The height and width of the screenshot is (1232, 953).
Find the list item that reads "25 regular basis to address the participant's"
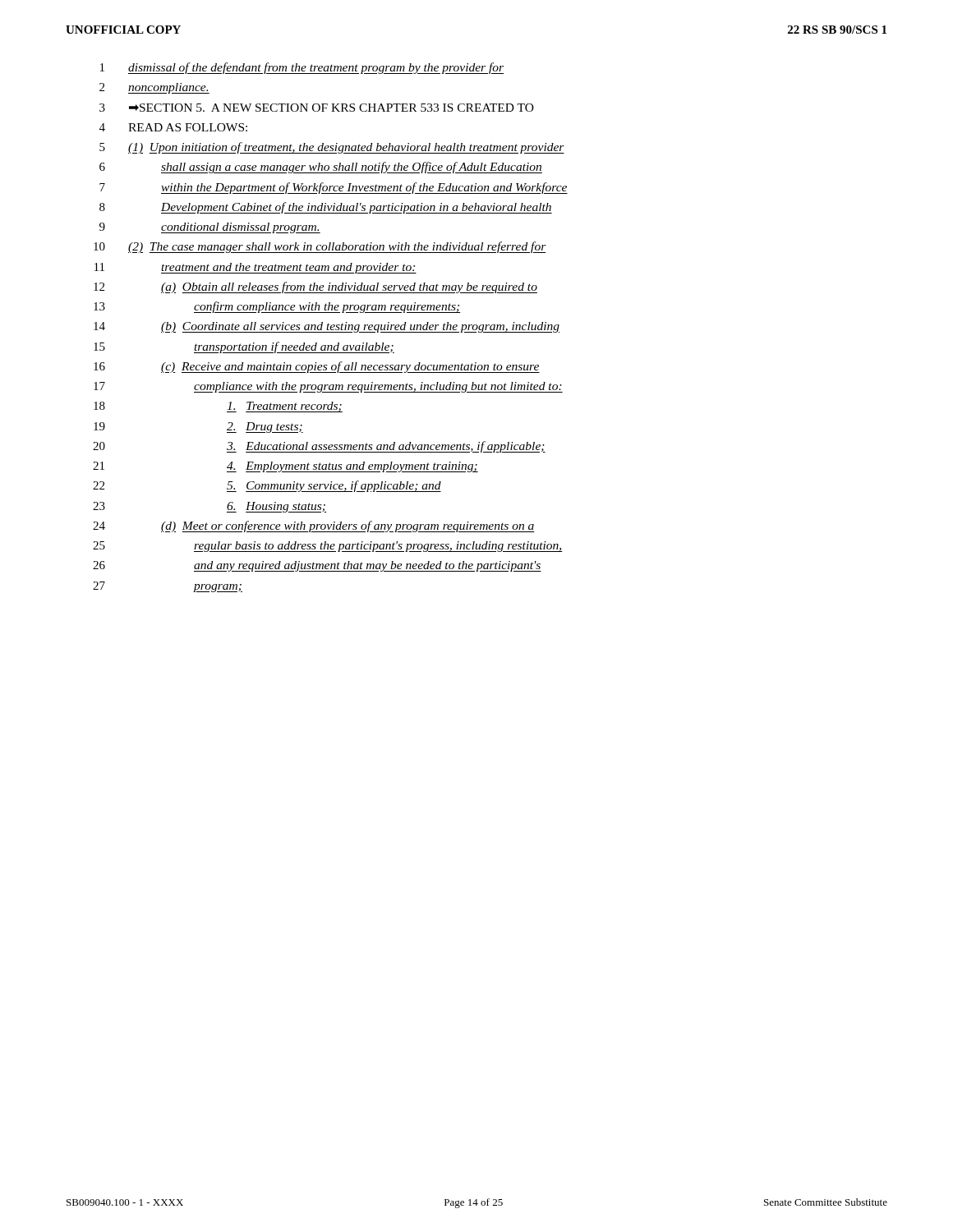coord(476,545)
